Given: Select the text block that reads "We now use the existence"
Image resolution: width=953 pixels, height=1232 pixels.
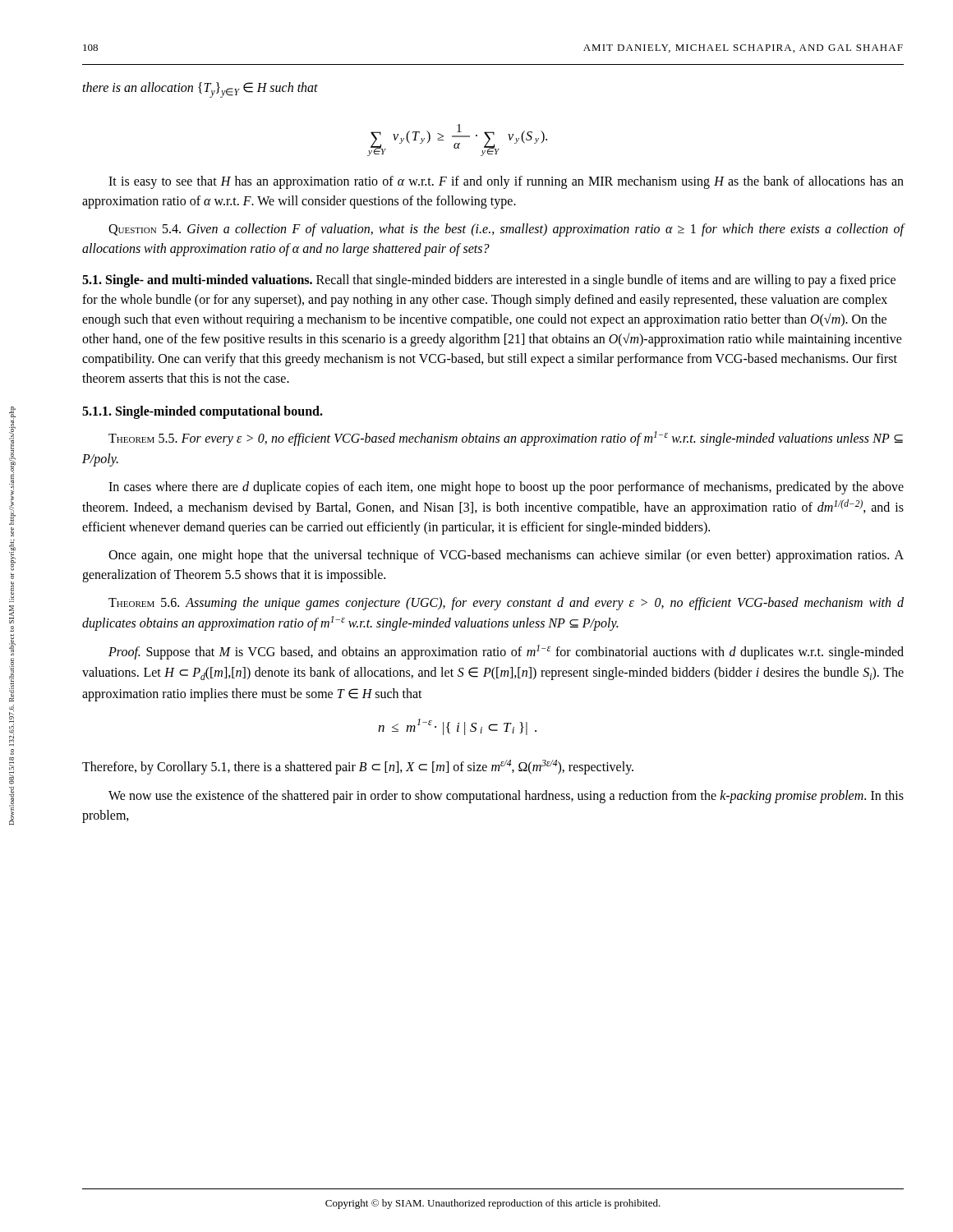Looking at the screenshot, I should tap(493, 805).
